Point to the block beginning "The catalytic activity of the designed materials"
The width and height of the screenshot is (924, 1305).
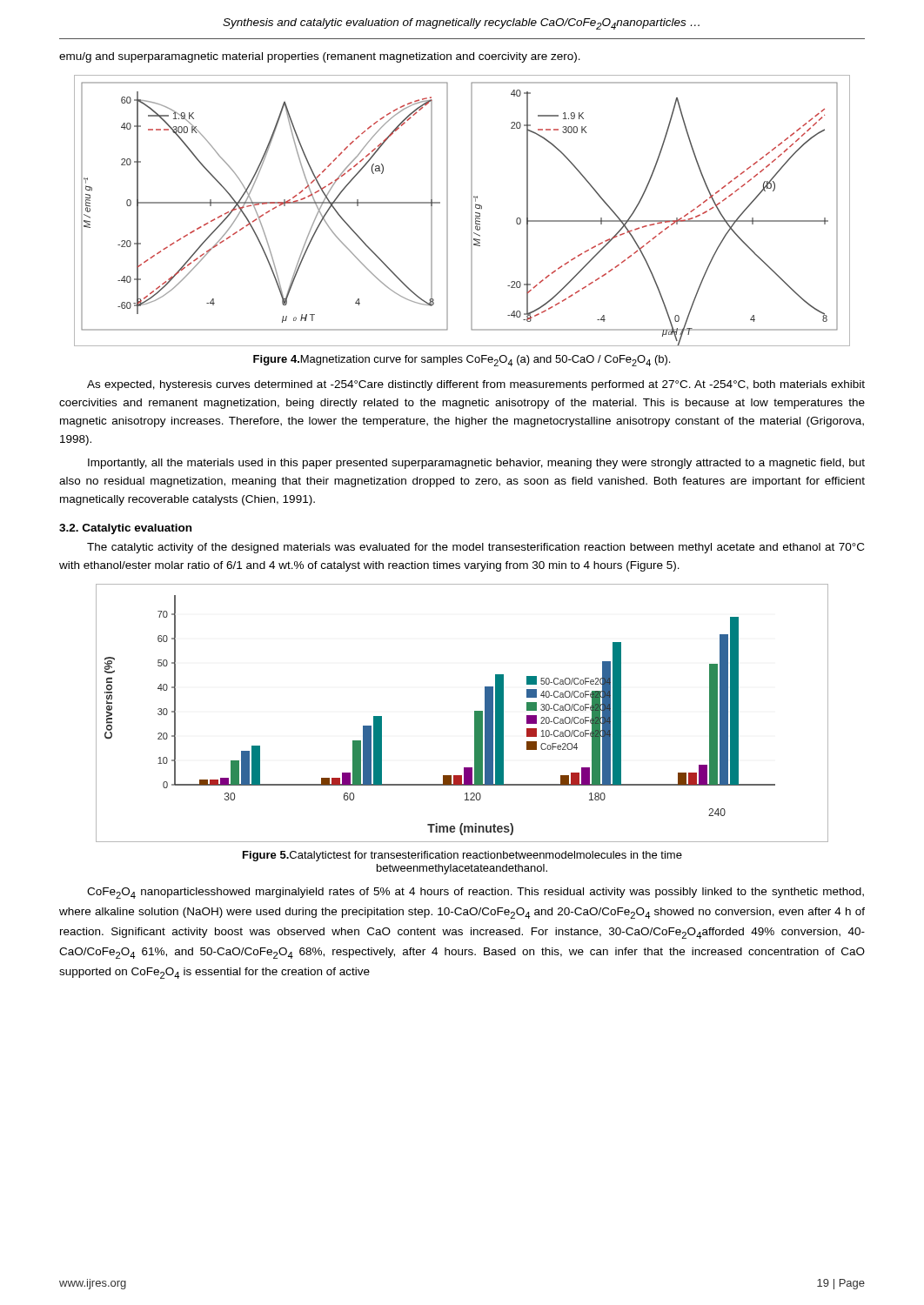(x=462, y=556)
